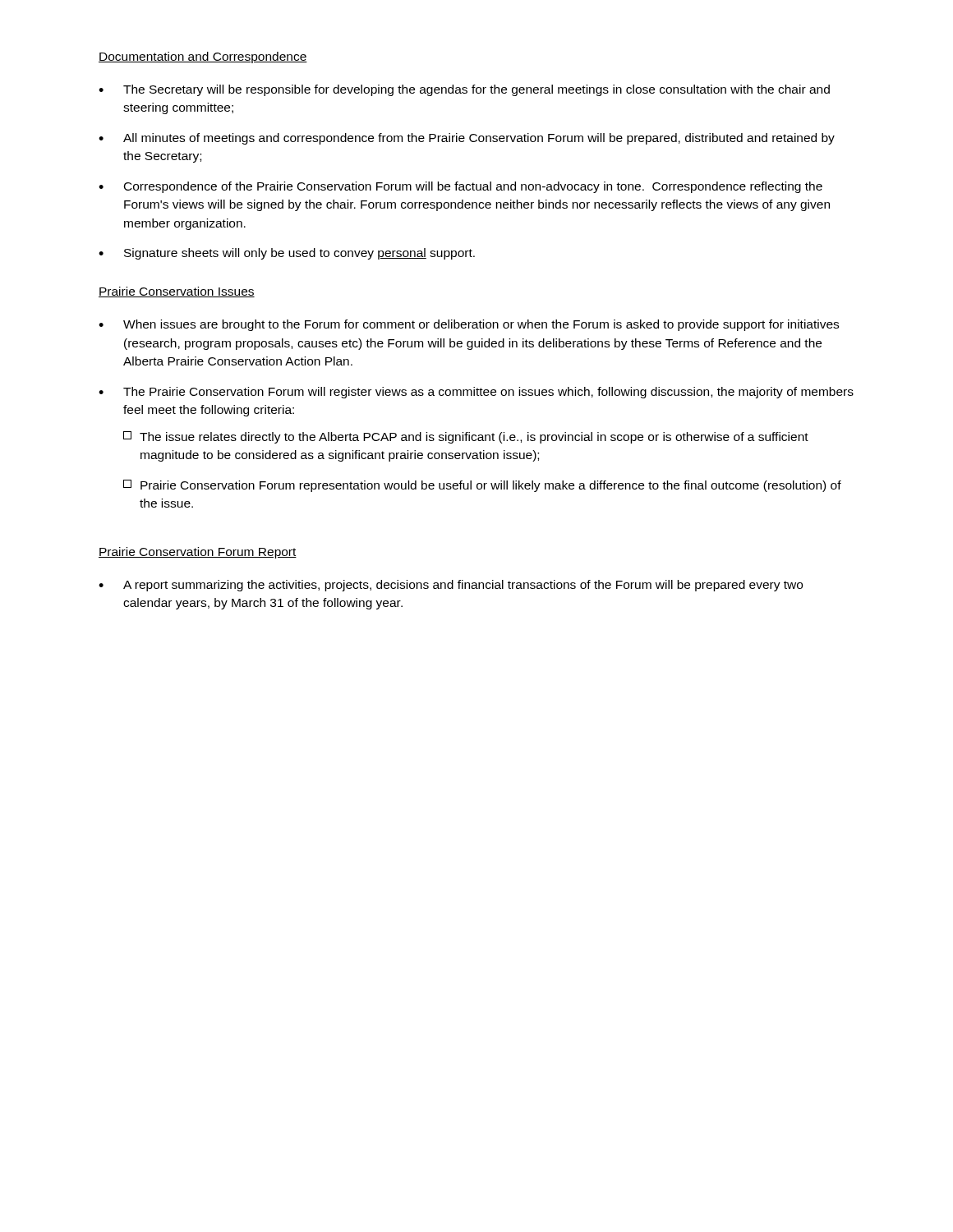The image size is (953, 1232).
Task: Locate the list item with the text "• Correspondence of the Prairie Conservation Forum"
Action: (476, 205)
